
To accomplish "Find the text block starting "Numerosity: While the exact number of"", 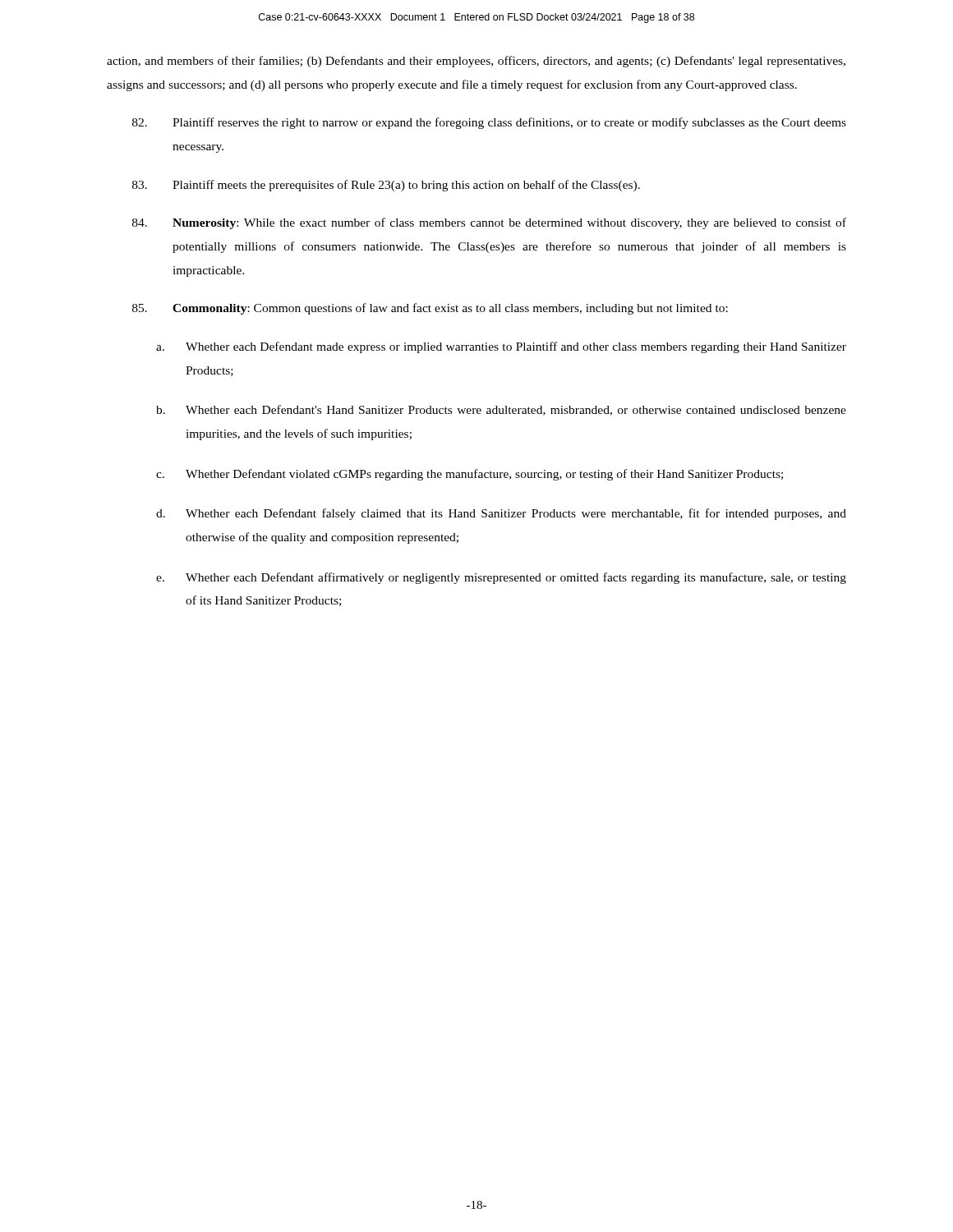I will click(476, 247).
